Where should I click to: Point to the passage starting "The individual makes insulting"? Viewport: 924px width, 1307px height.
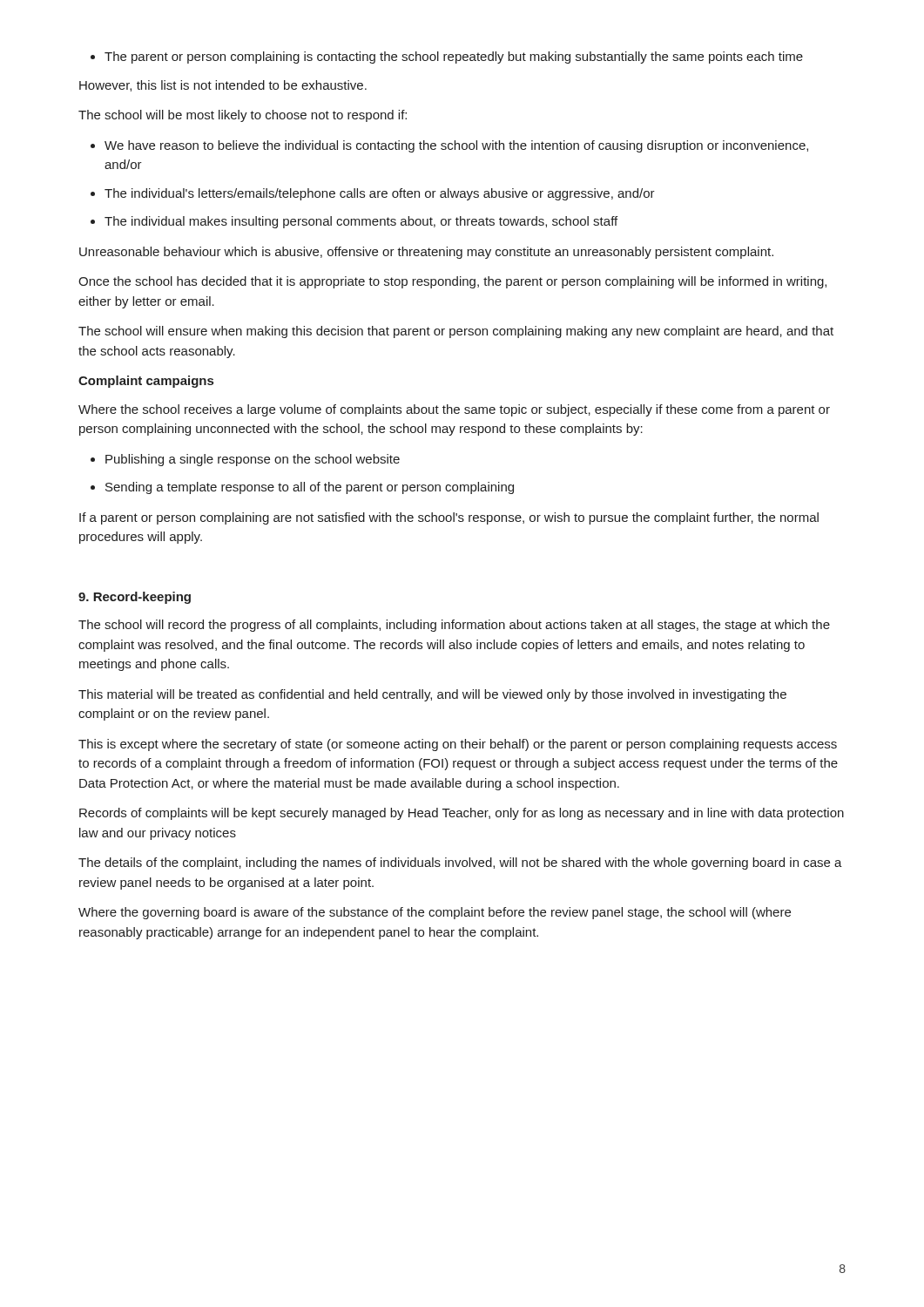coord(462,222)
